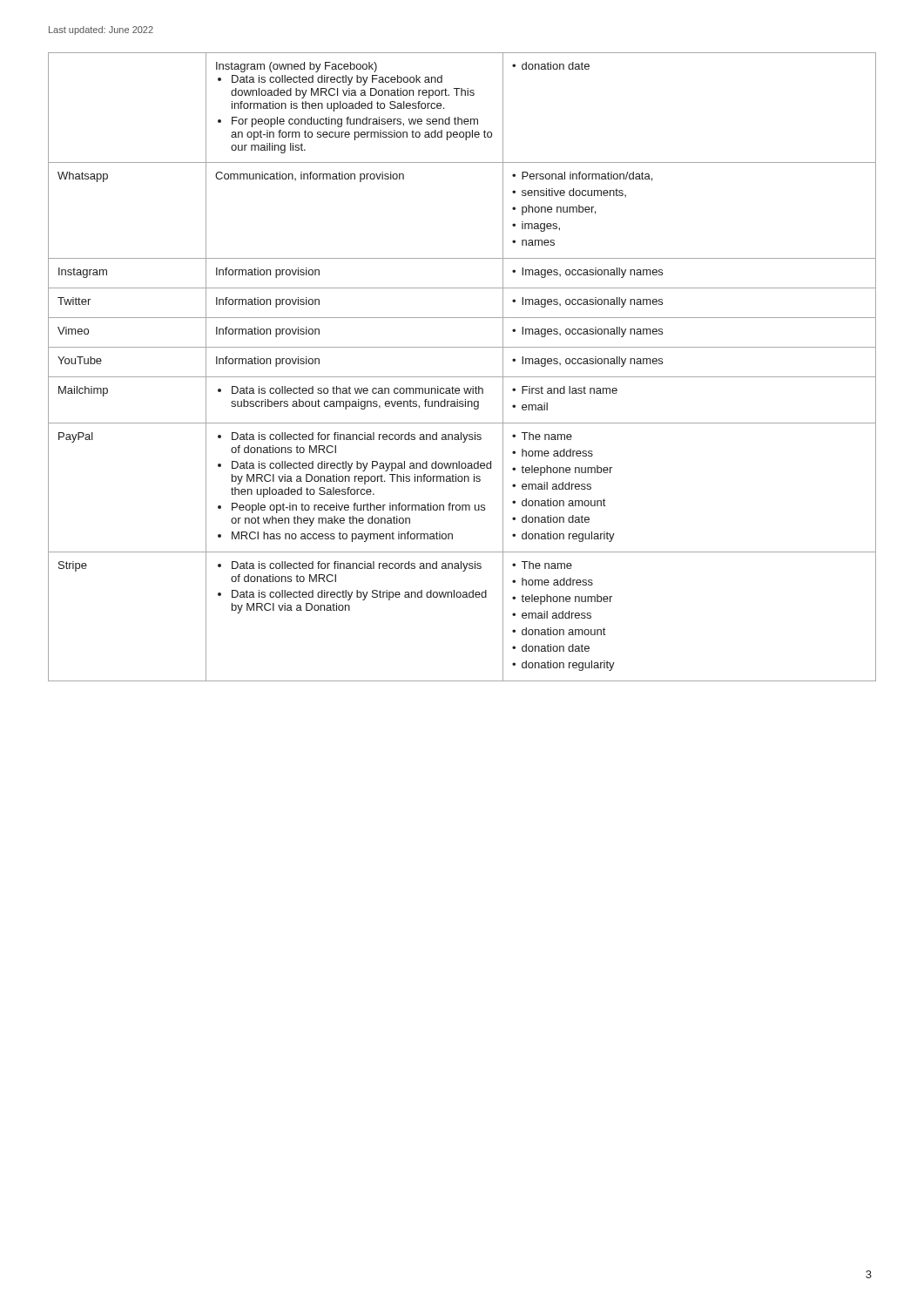
Task: Click on the table containing "Instagram (owned by Facebook) Data"
Action: [x=462, y=367]
